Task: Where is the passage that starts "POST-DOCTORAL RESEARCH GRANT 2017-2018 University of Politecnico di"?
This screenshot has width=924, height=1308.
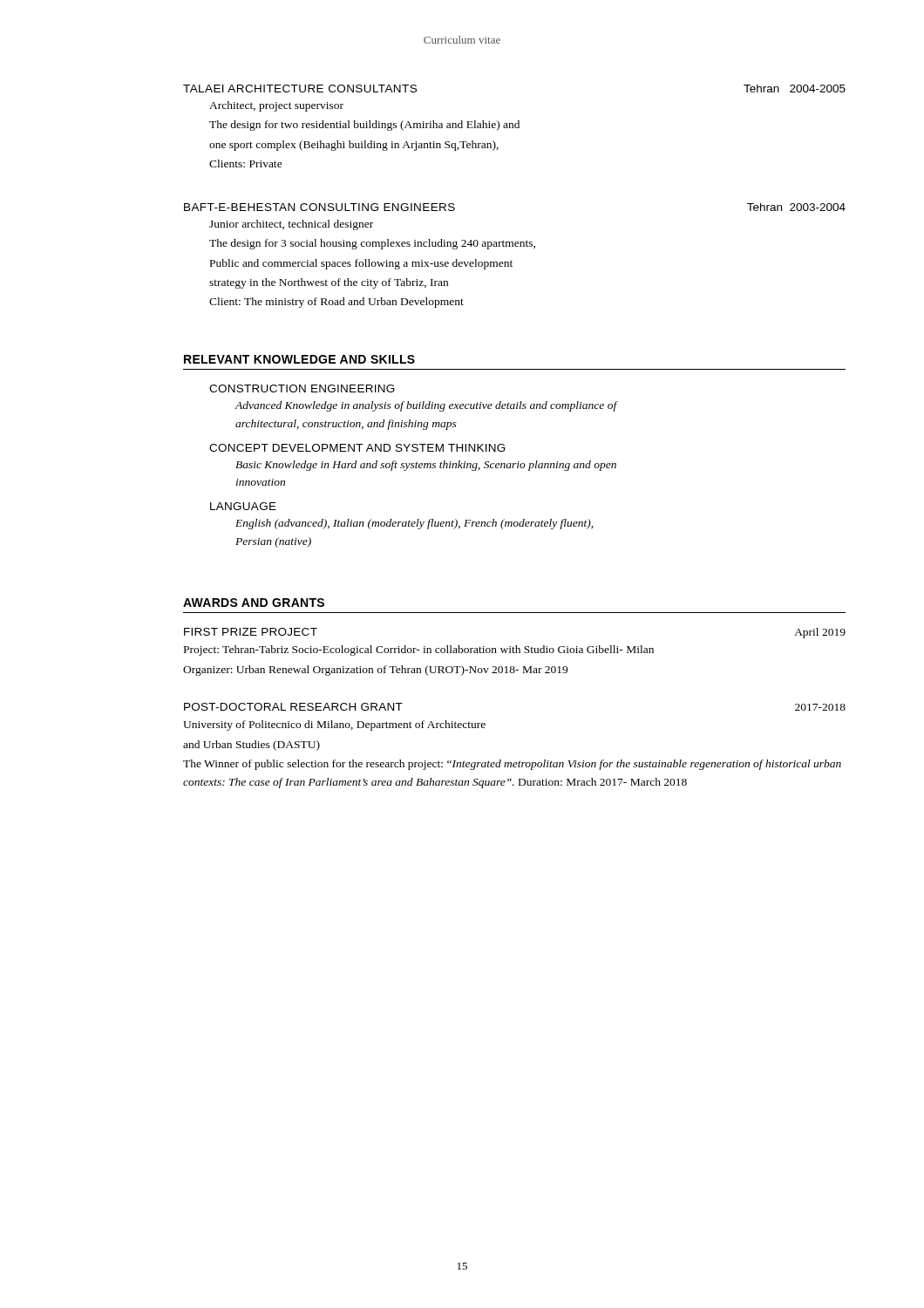Action: [x=293, y=707]
